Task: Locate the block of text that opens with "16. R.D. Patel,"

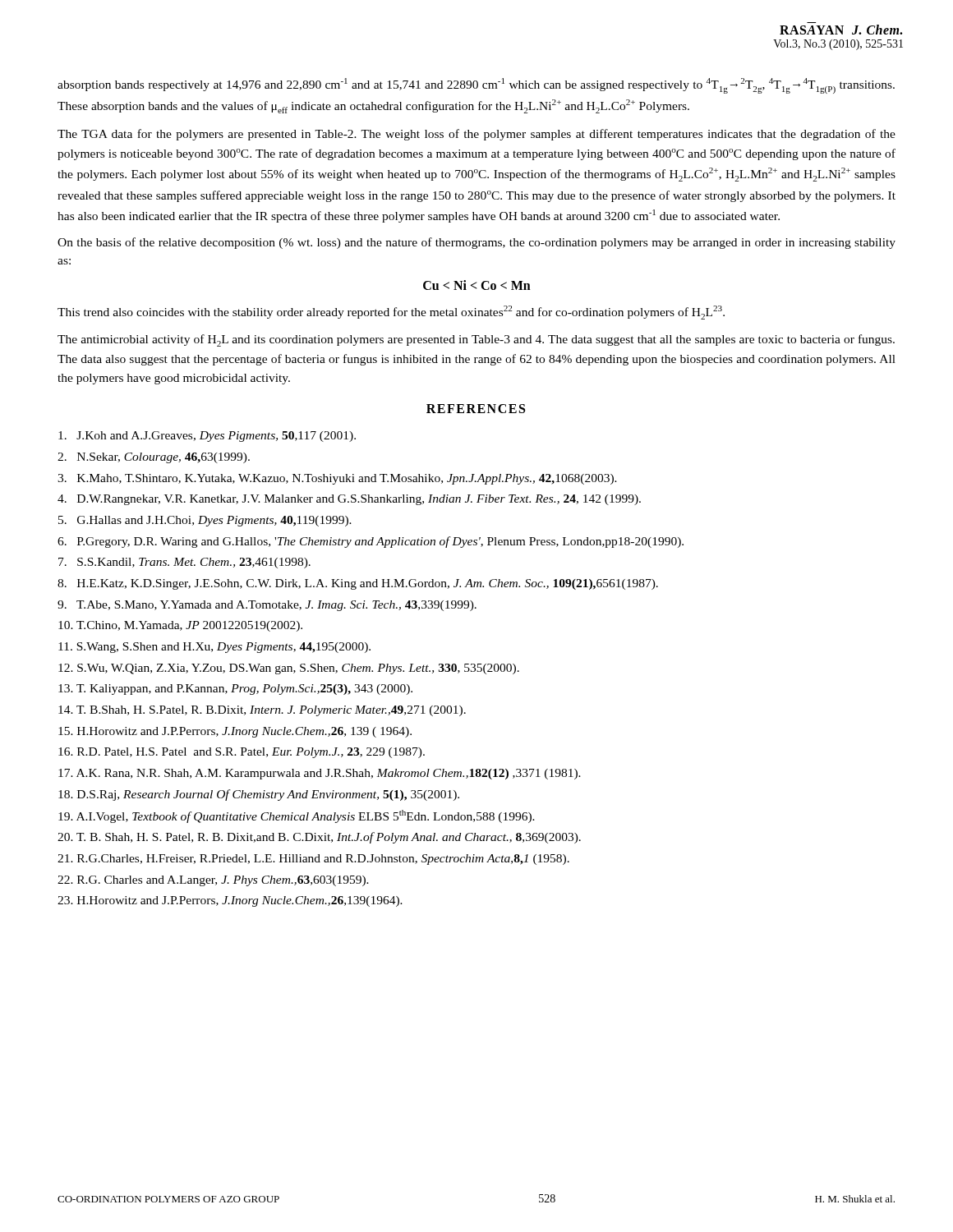Action: pyautogui.click(x=241, y=752)
